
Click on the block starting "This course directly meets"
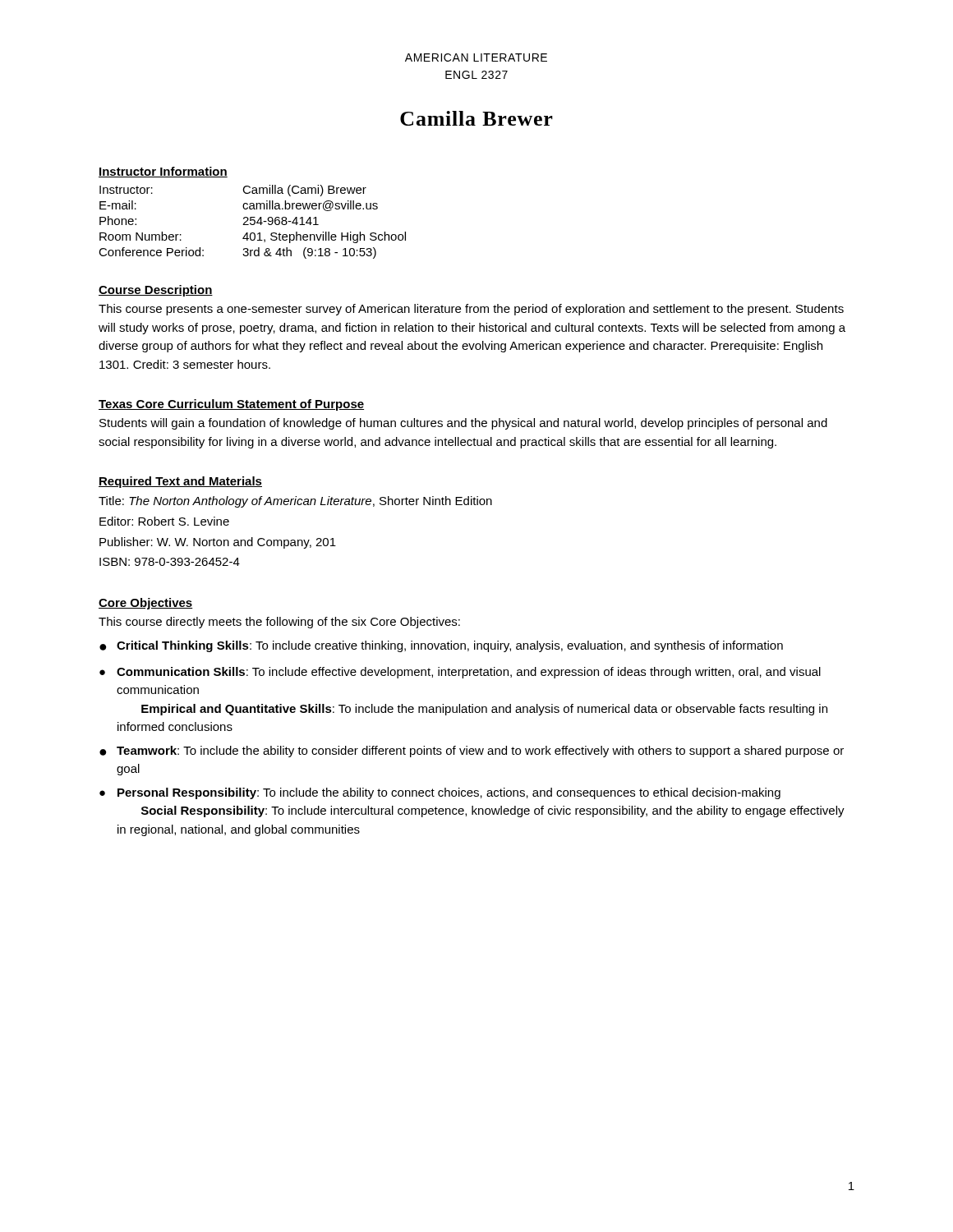[x=280, y=621]
